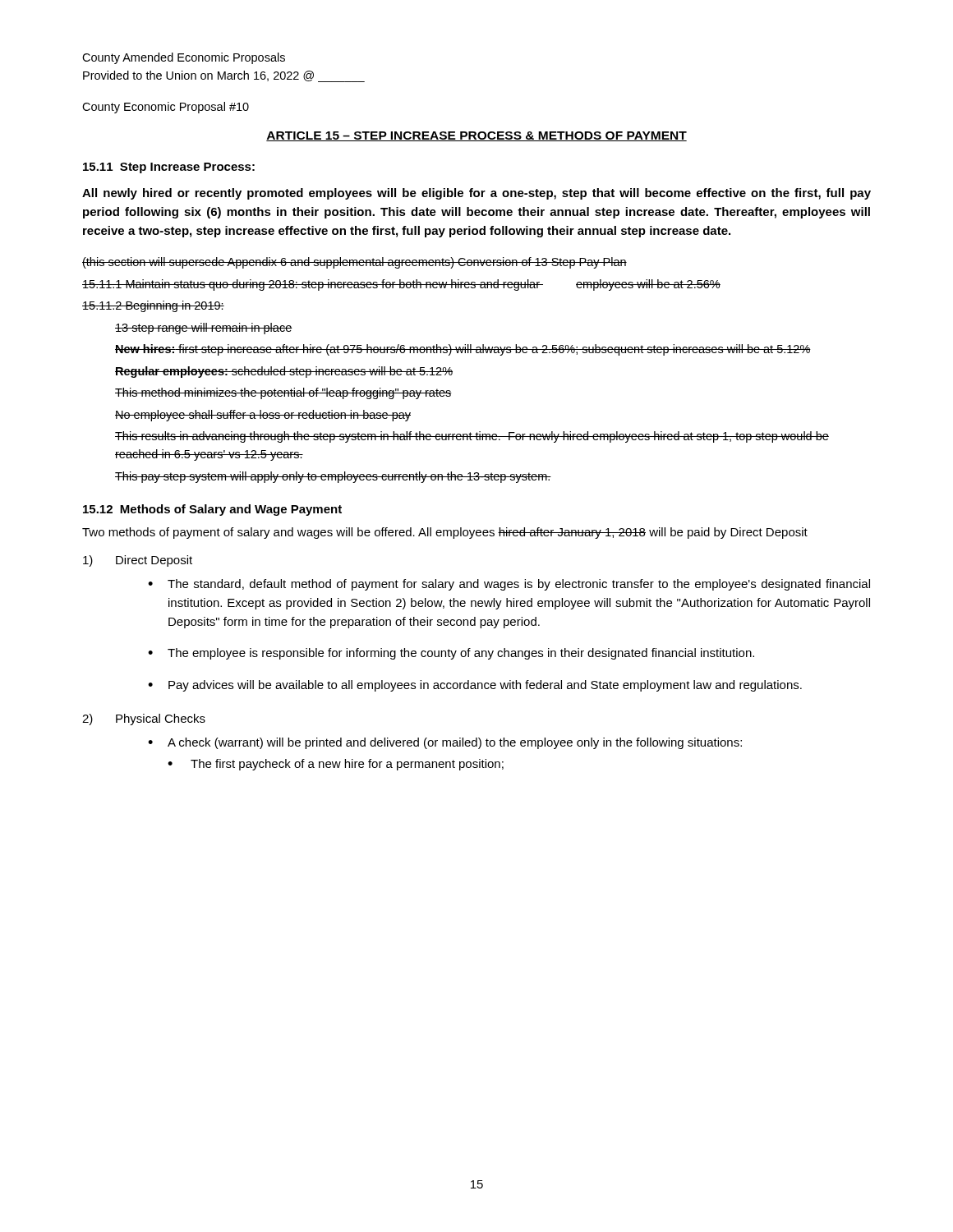Click on the element starting "Two methods of payment"
The image size is (953, 1232).
pos(445,532)
